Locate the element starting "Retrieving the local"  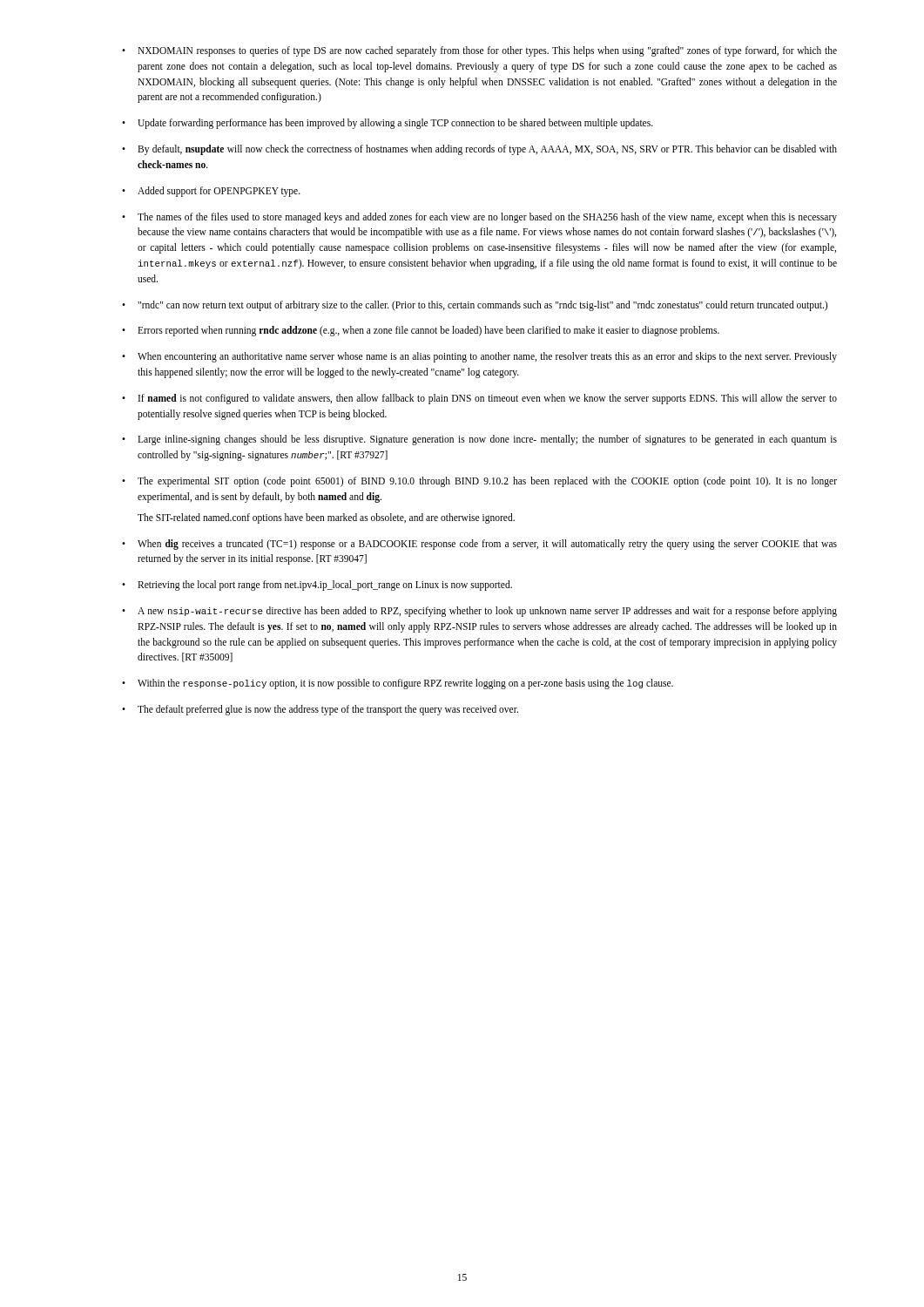coord(325,585)
